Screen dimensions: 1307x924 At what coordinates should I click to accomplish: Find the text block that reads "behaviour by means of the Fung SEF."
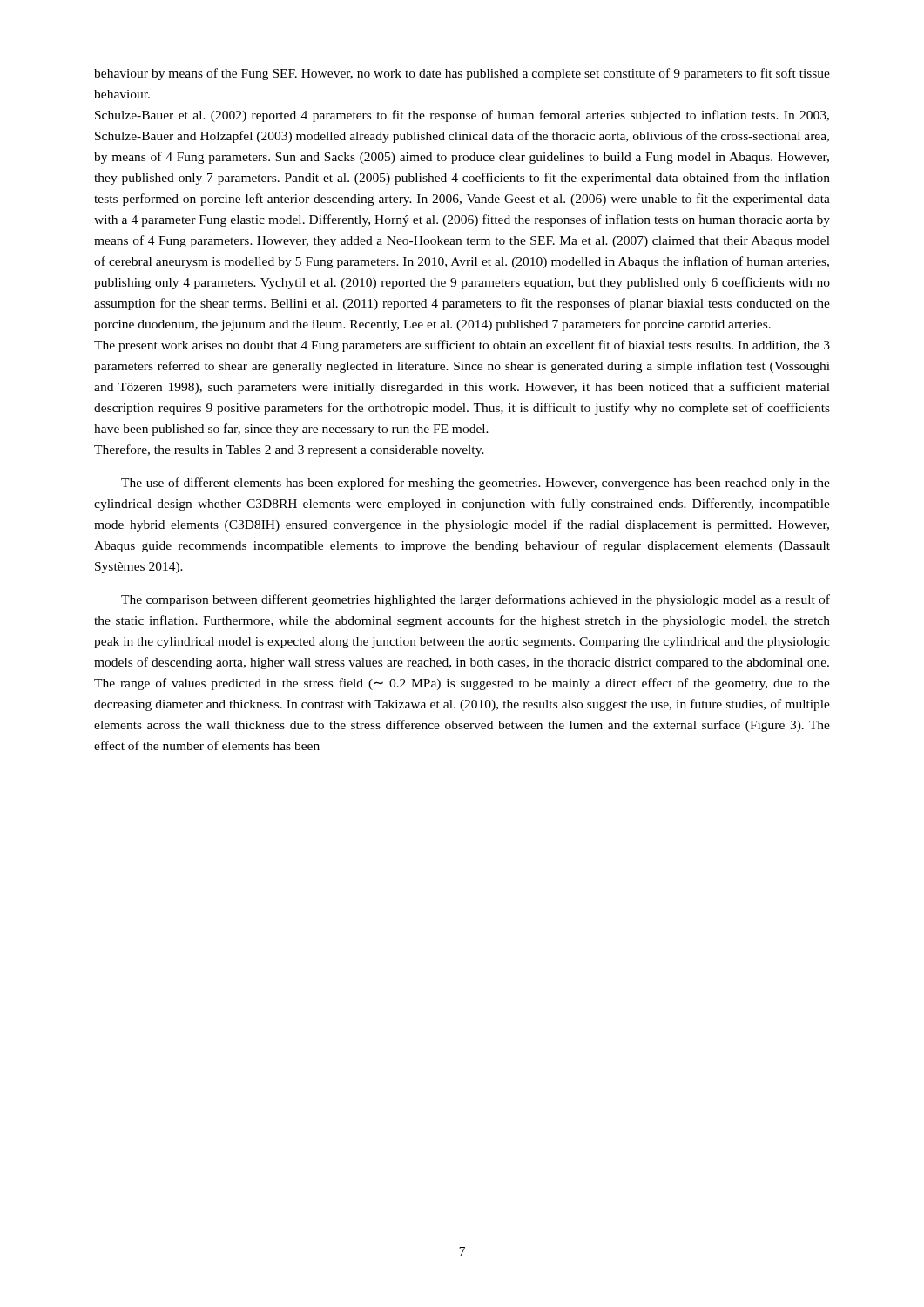click(x=462, y=410)
